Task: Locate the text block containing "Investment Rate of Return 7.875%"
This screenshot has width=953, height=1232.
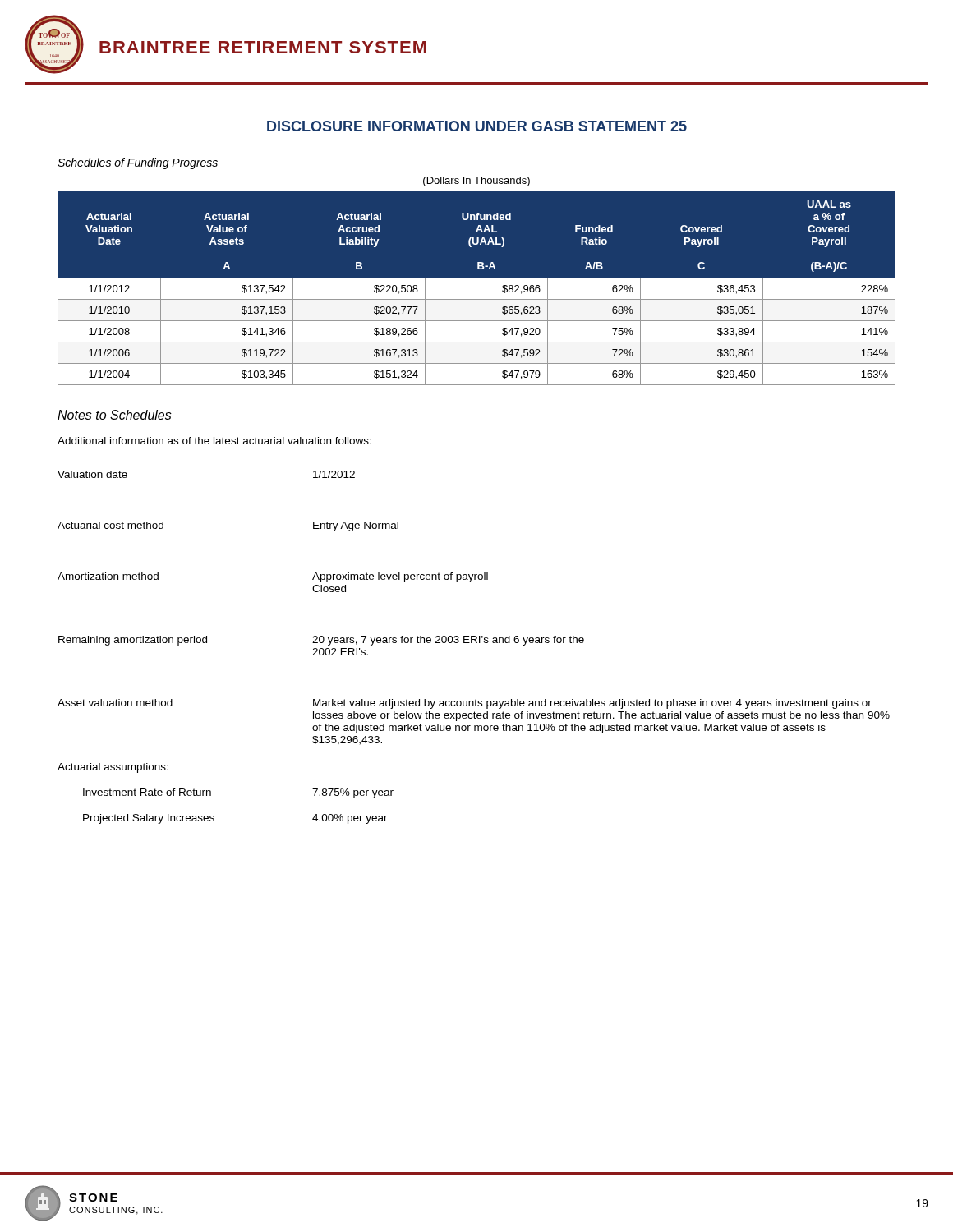Action: (x=144, y=793)
